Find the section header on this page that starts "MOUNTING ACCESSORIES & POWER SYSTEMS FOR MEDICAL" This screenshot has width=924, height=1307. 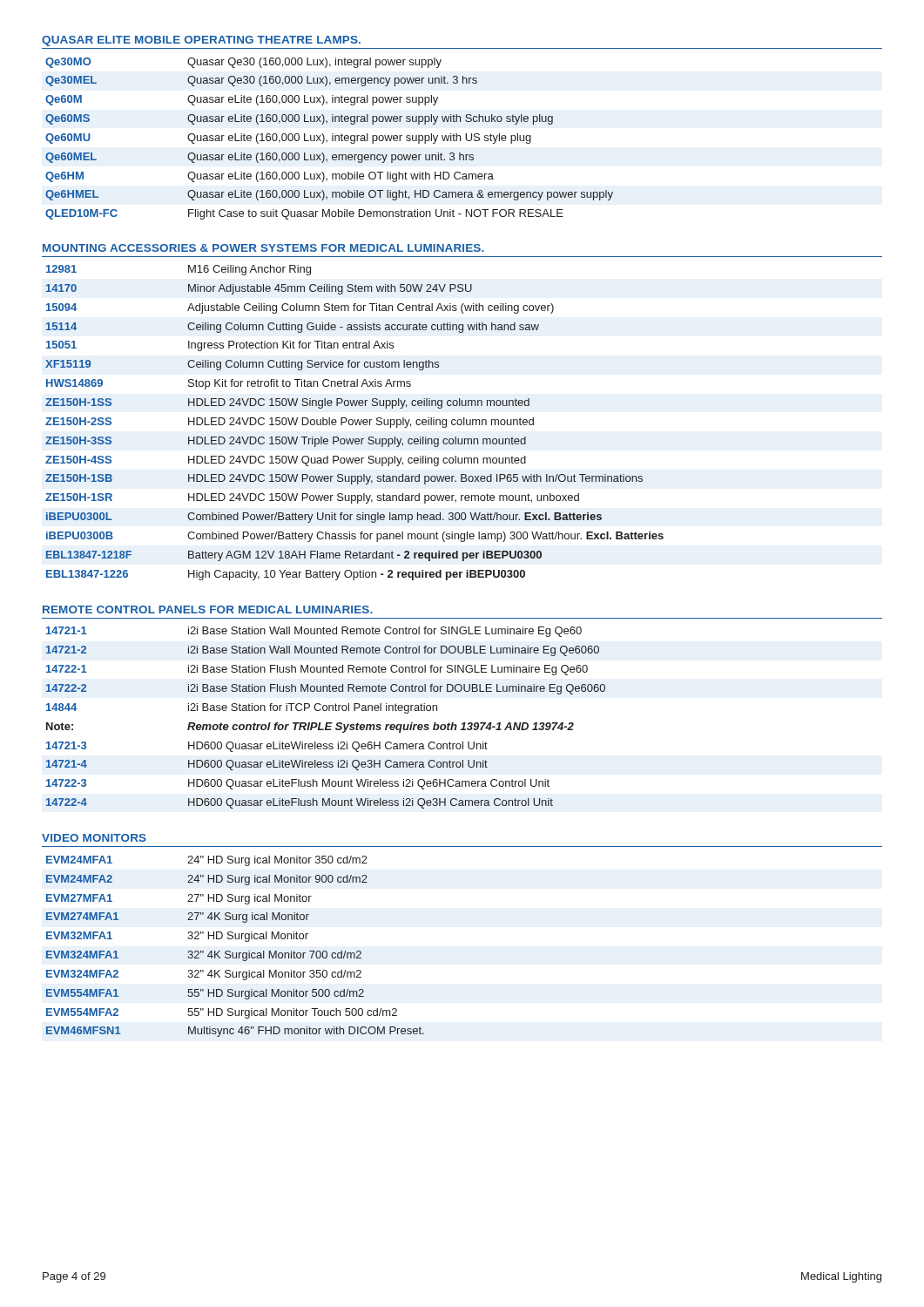pyautogui.click(x=263, y=248)
